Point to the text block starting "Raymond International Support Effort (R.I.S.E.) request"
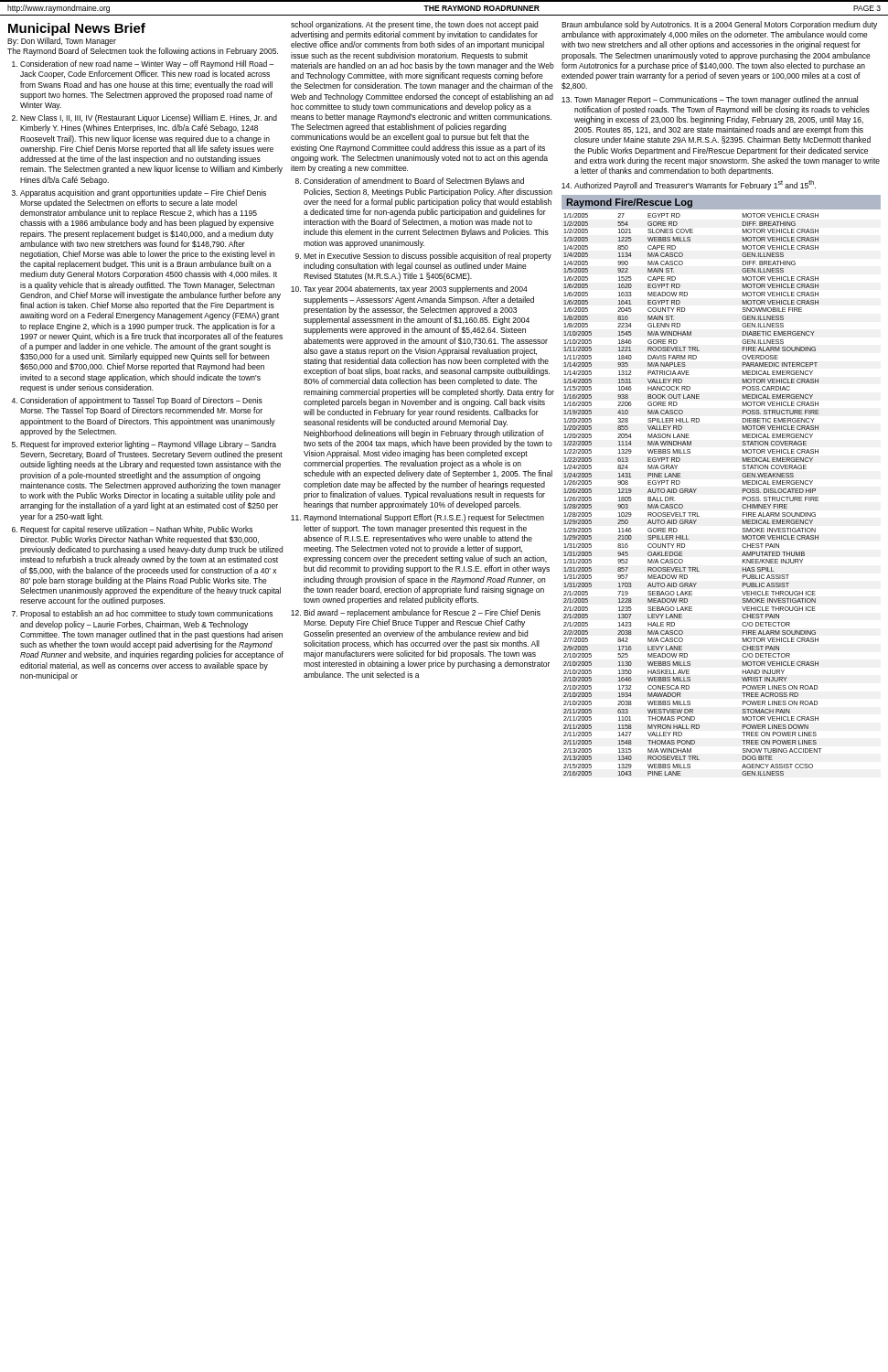This screenshot has width=888, height=1372. click(x=427, y=559)
